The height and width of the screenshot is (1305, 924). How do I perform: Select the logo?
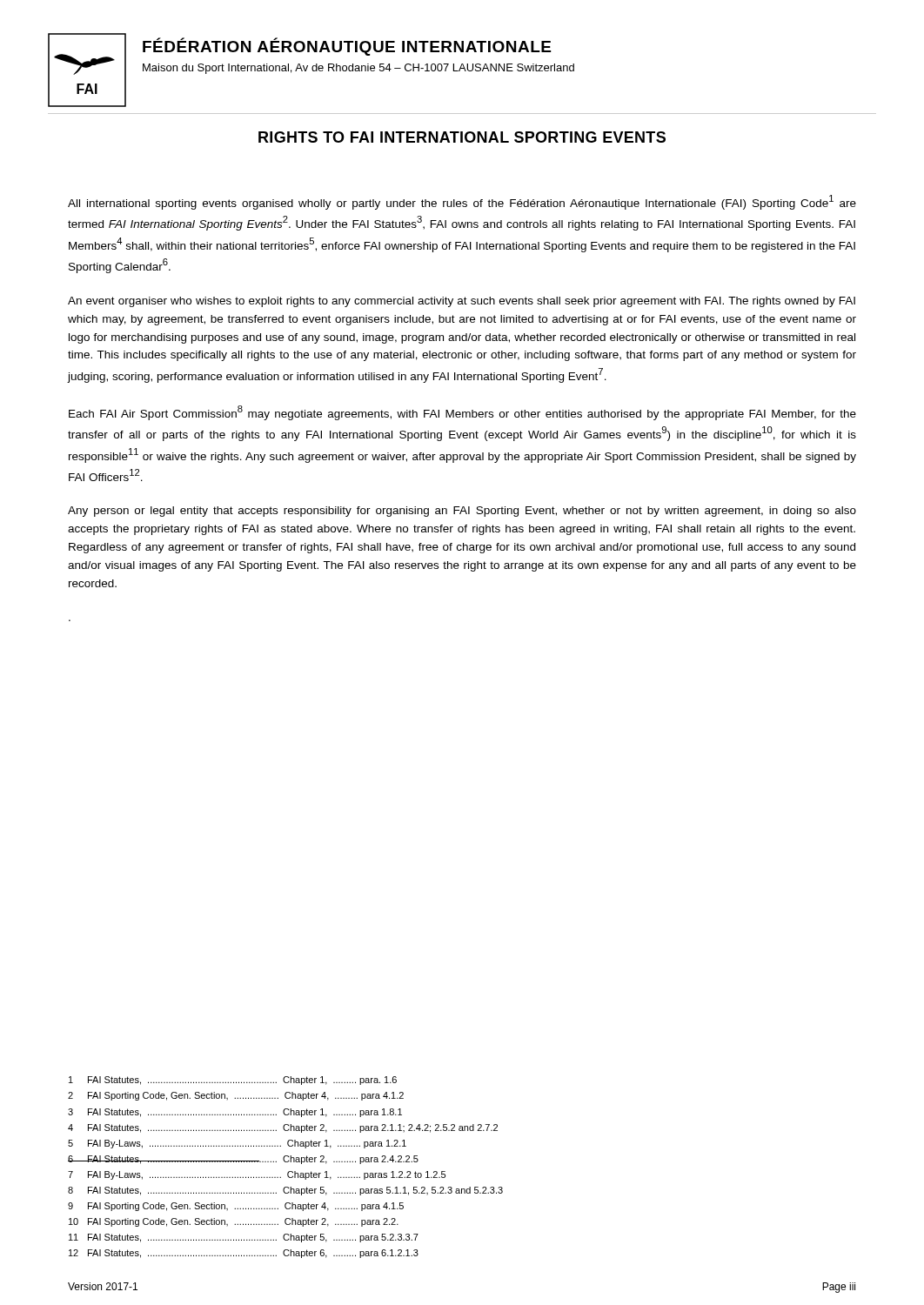[87, 70]
